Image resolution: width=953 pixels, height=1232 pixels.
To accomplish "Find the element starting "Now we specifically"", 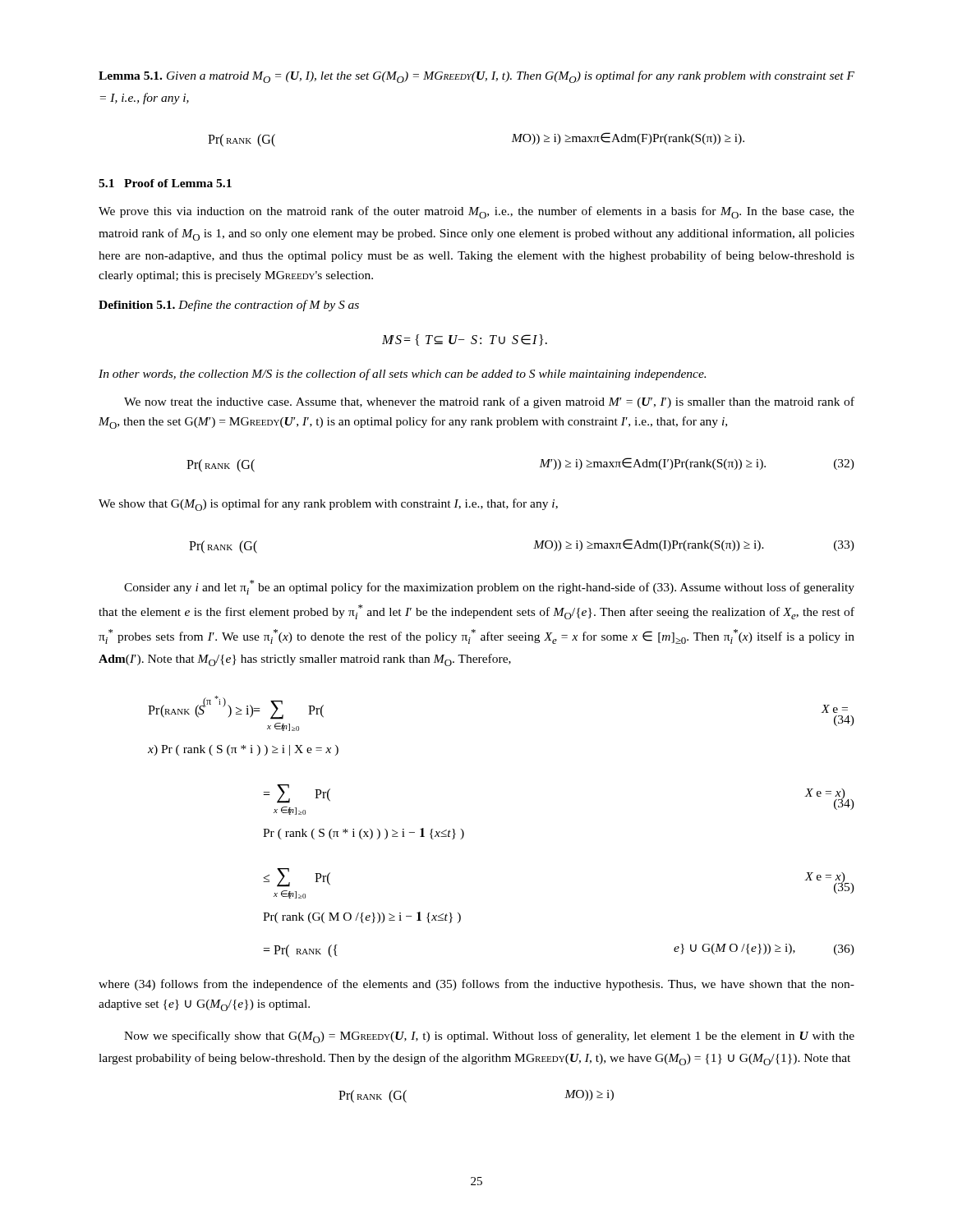I will click(x=476, y=1048).
